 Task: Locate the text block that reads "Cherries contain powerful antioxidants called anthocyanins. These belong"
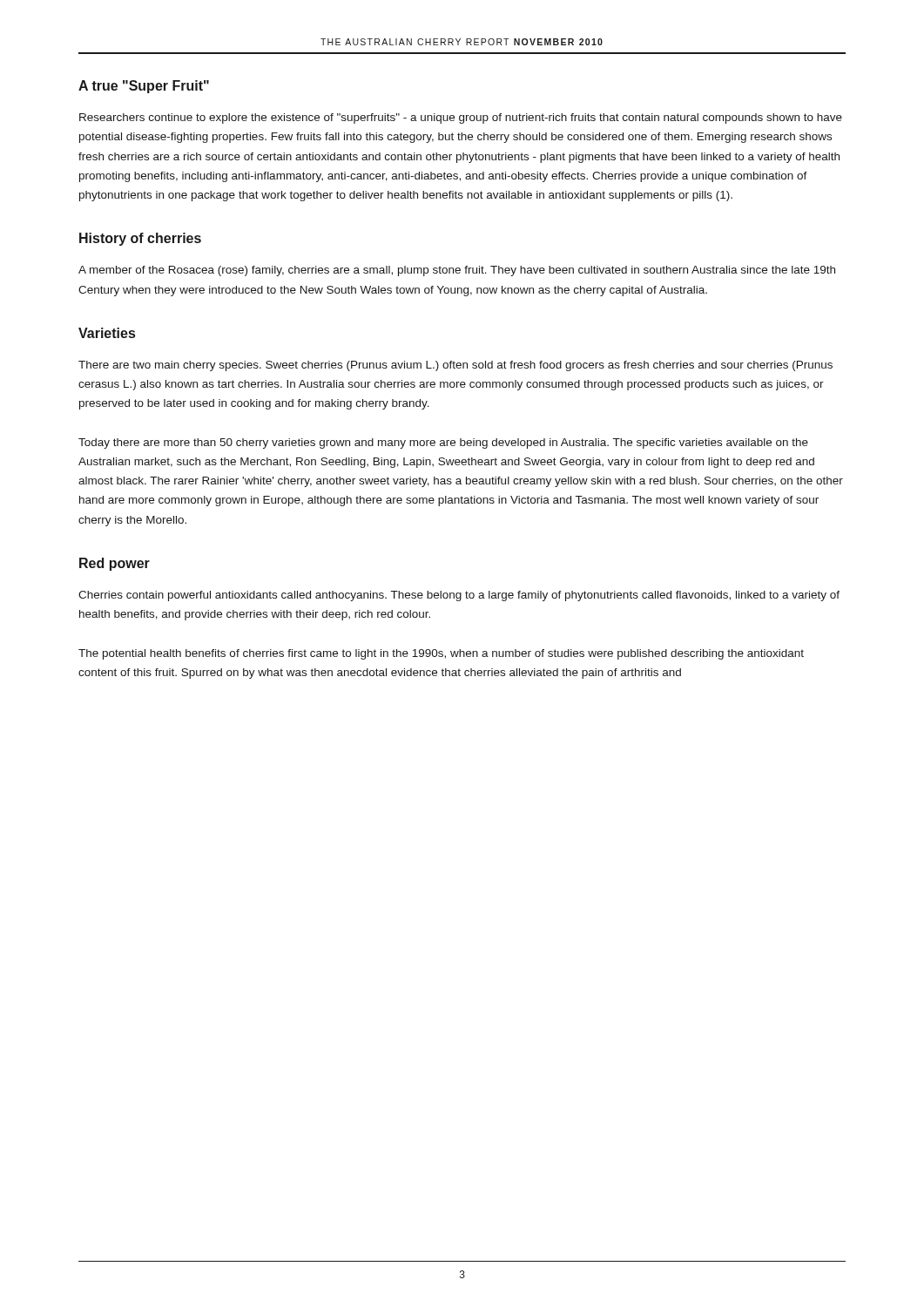pyautogui.click(x=462, y=605)
